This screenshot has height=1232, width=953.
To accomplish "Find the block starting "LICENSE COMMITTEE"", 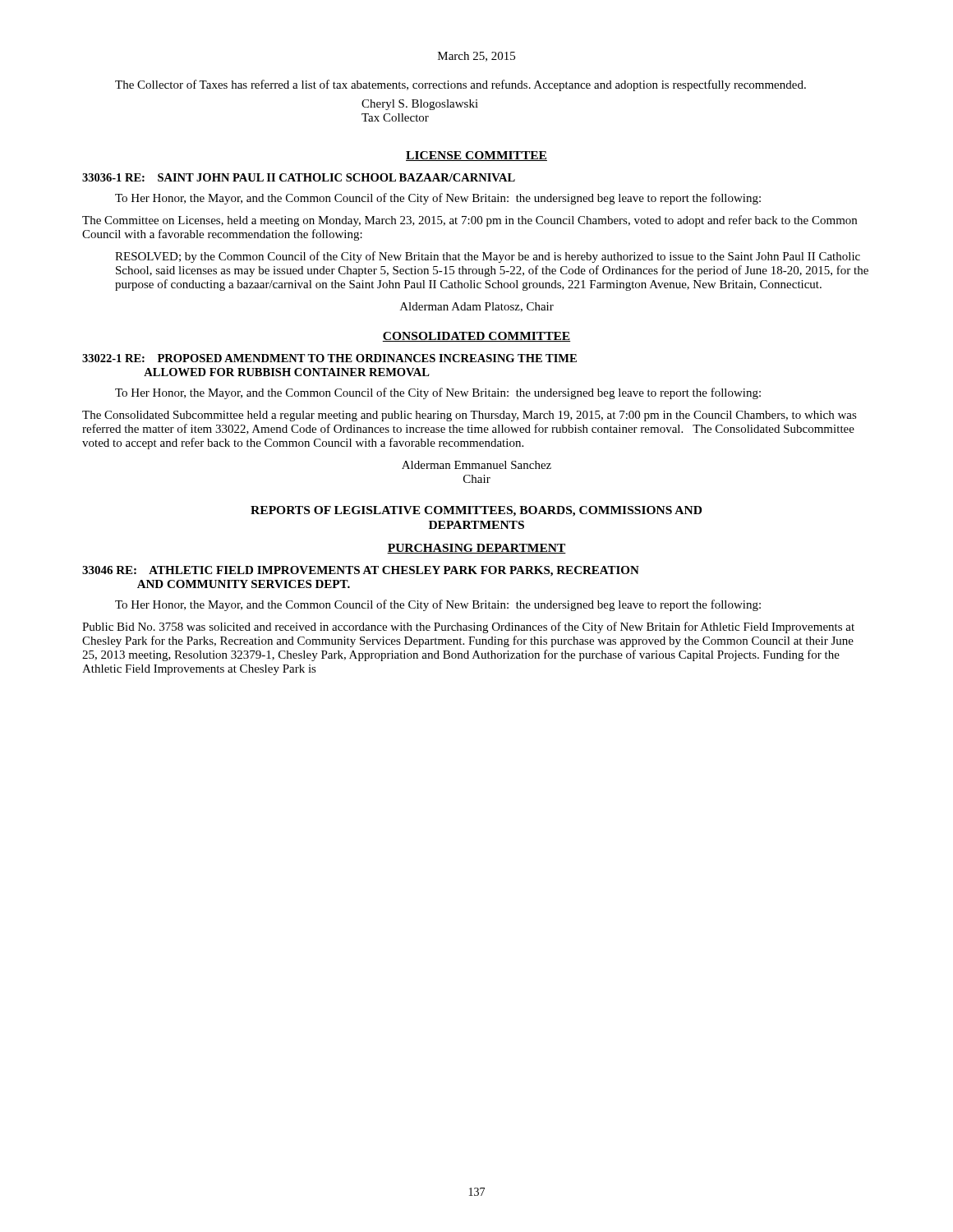I will (476, 155).
